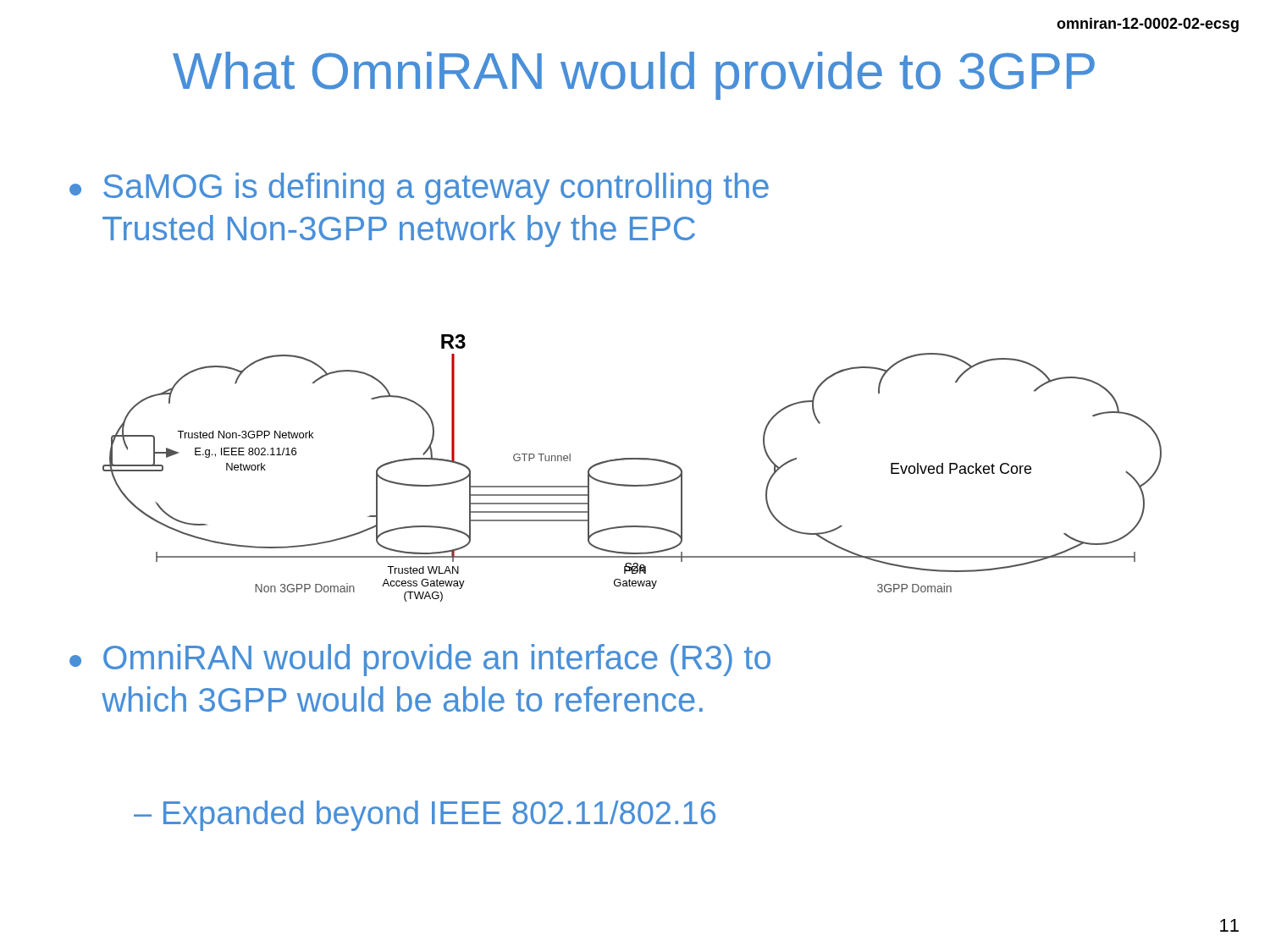Locate the list item with the text "– Expanded beyond IEEE 802.11/802.16"
This screenshot has height=952, width=1270.
click(x=425, y=813)
